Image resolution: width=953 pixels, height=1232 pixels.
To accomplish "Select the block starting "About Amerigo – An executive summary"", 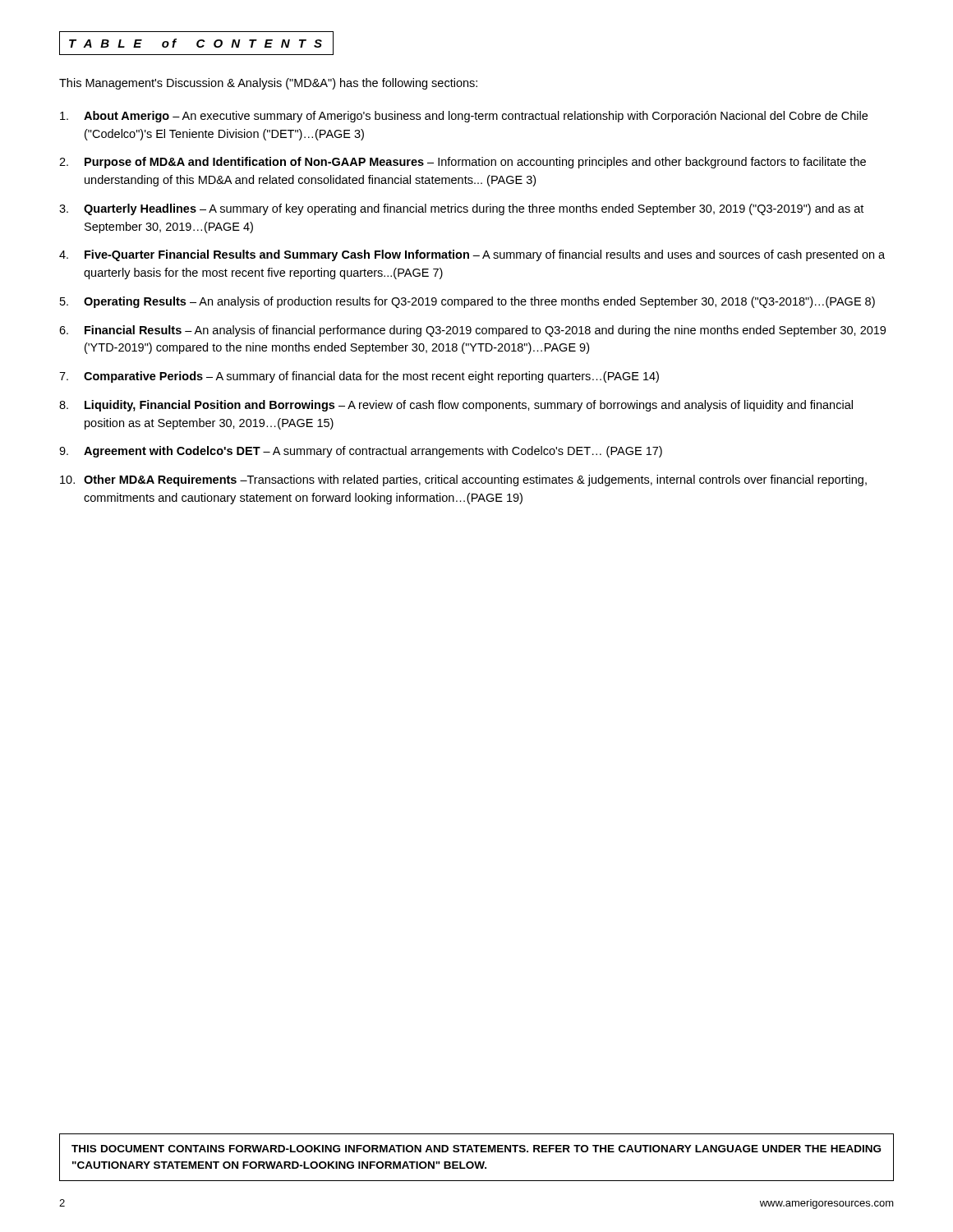I will tap(476, 125).
